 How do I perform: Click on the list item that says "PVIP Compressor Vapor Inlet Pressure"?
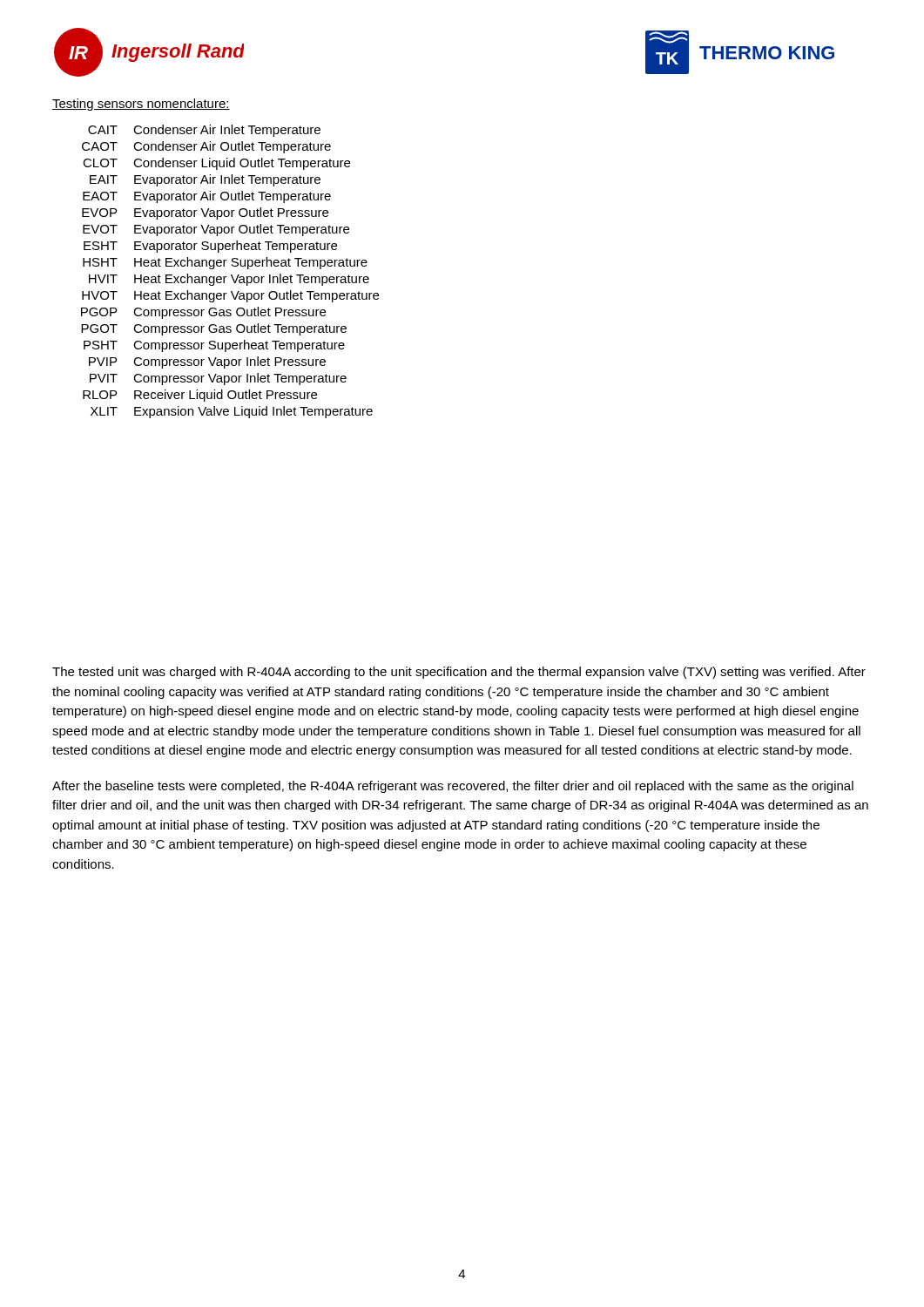click(x=287, y=361)
